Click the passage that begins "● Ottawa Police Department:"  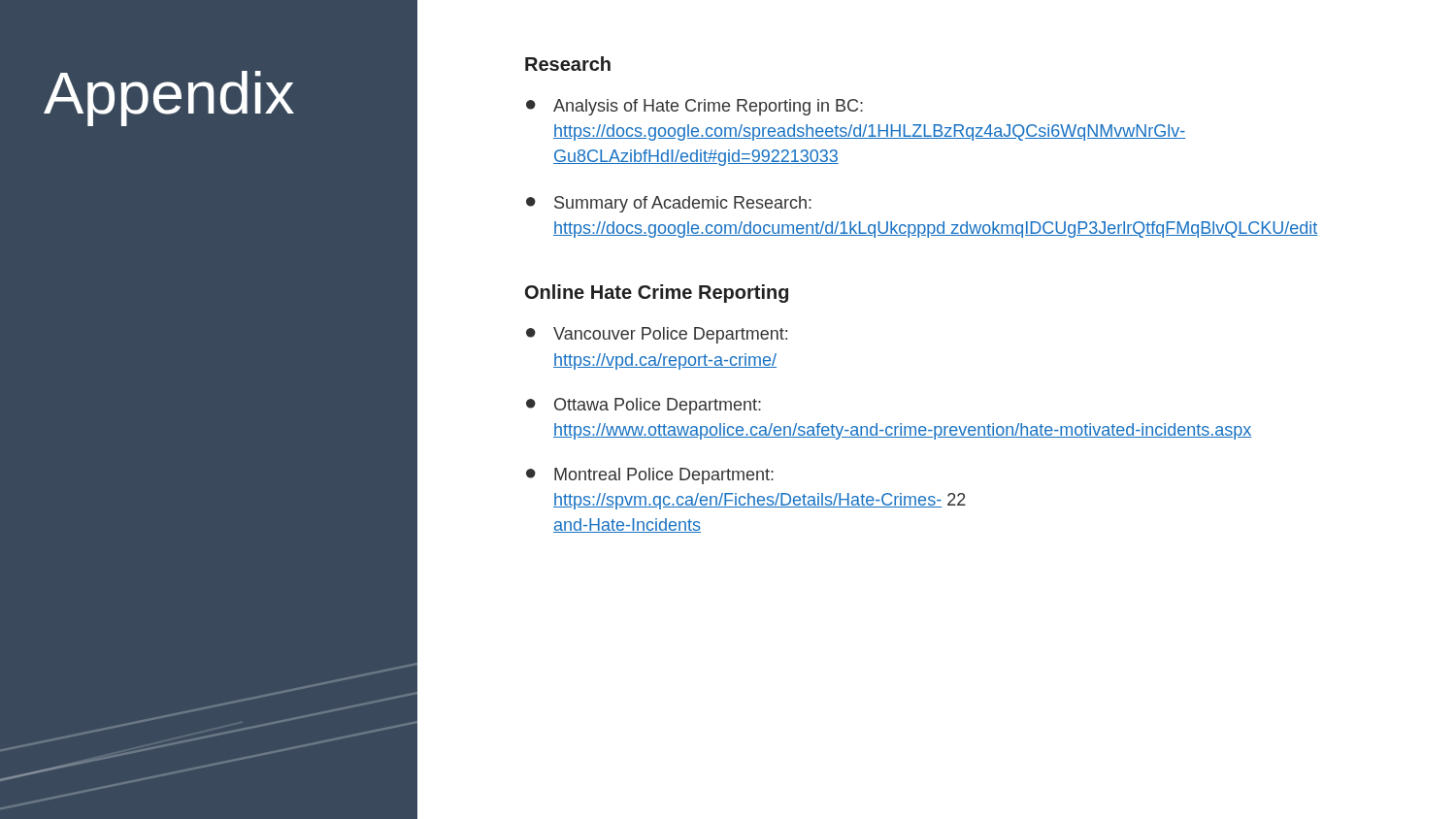click(x=937, y=417)
